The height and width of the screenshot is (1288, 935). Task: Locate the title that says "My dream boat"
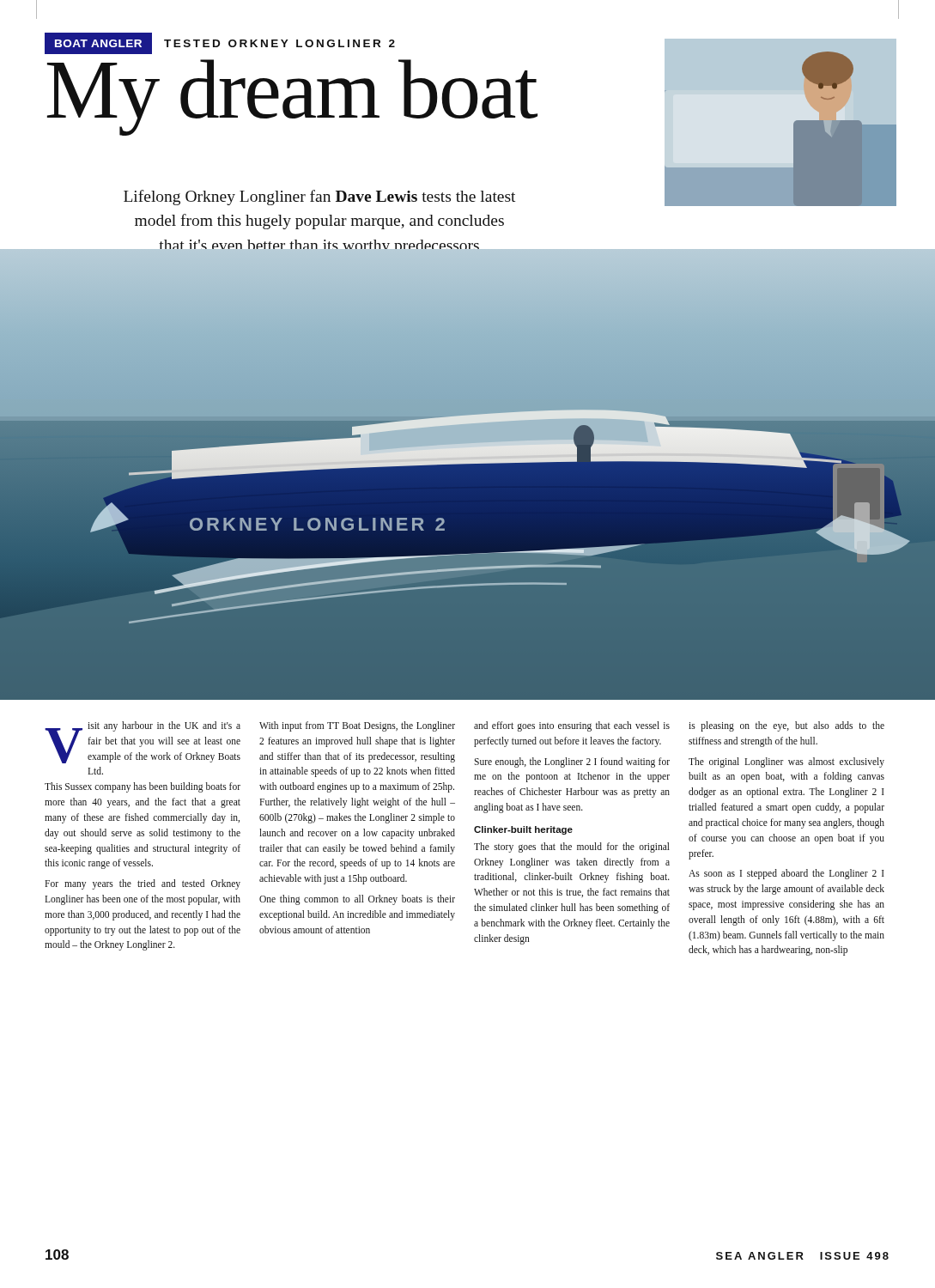point(291,89)
